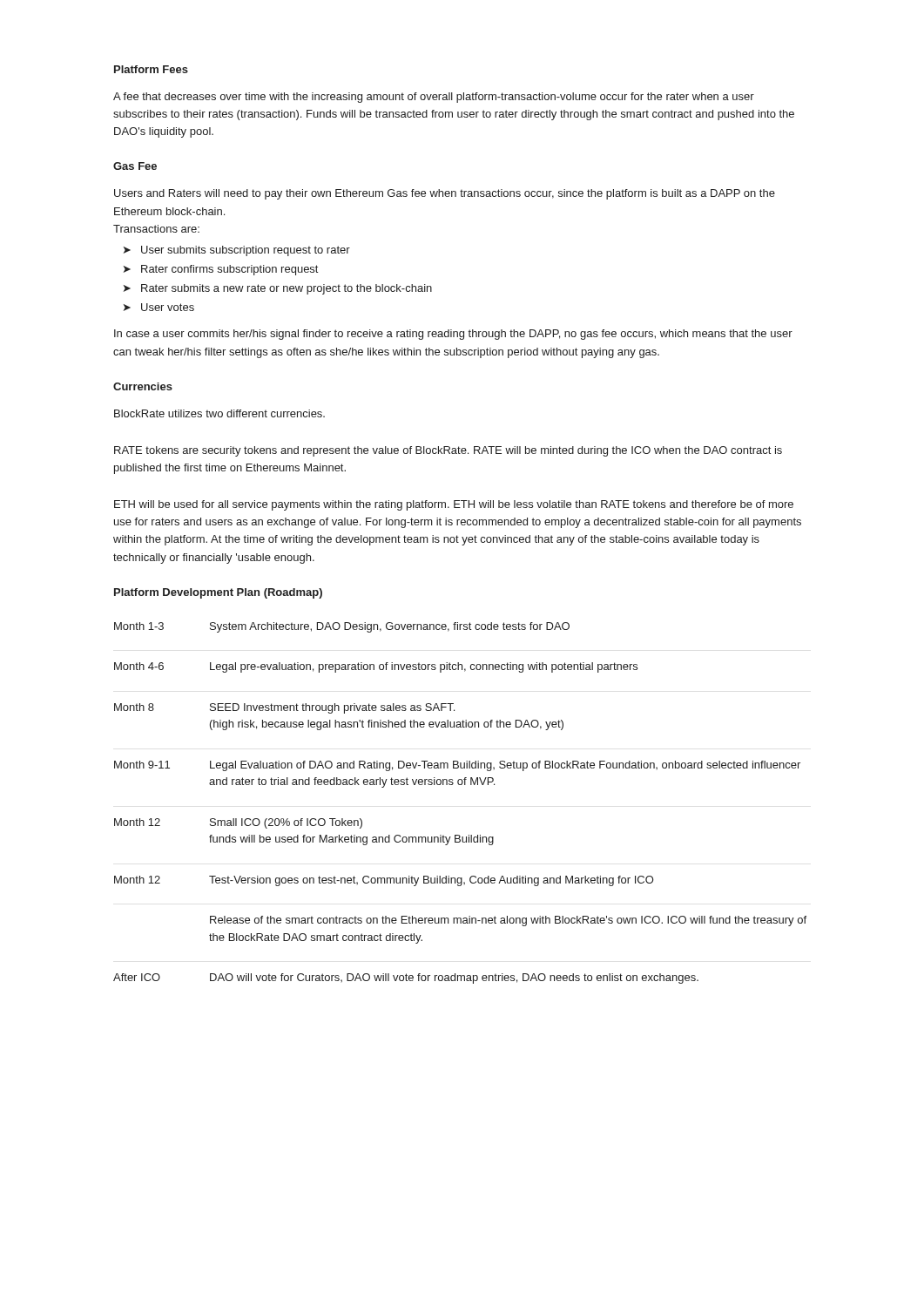Select the text block containing "ETH will be used for all"
The height and width of the screenshot is (1307, 924).
click(457, 530)
